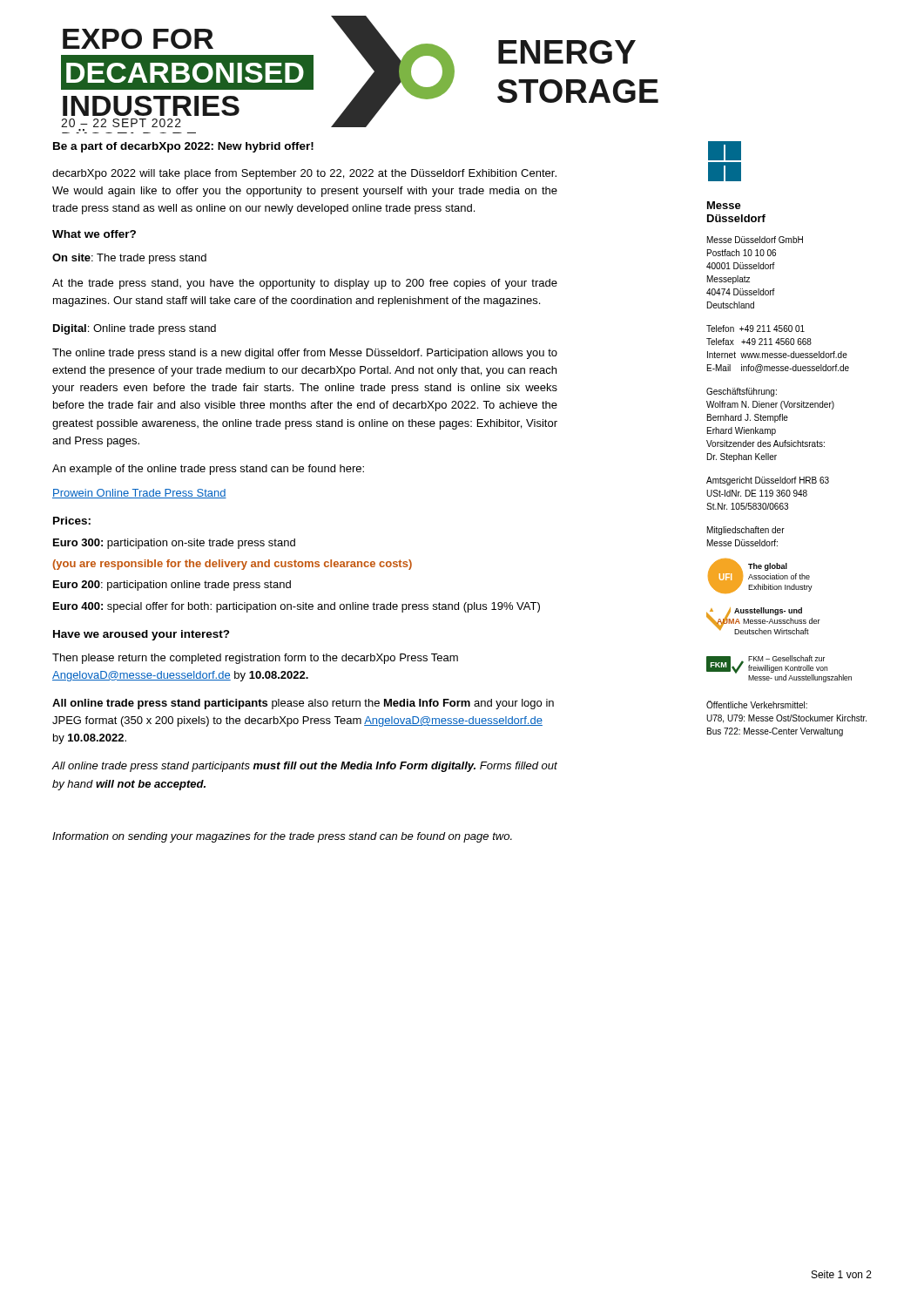This screenshot has height=1307, width=924.
Task: Select the text with the text "On site: The trade press stand"
Action: tap(130, 258)
